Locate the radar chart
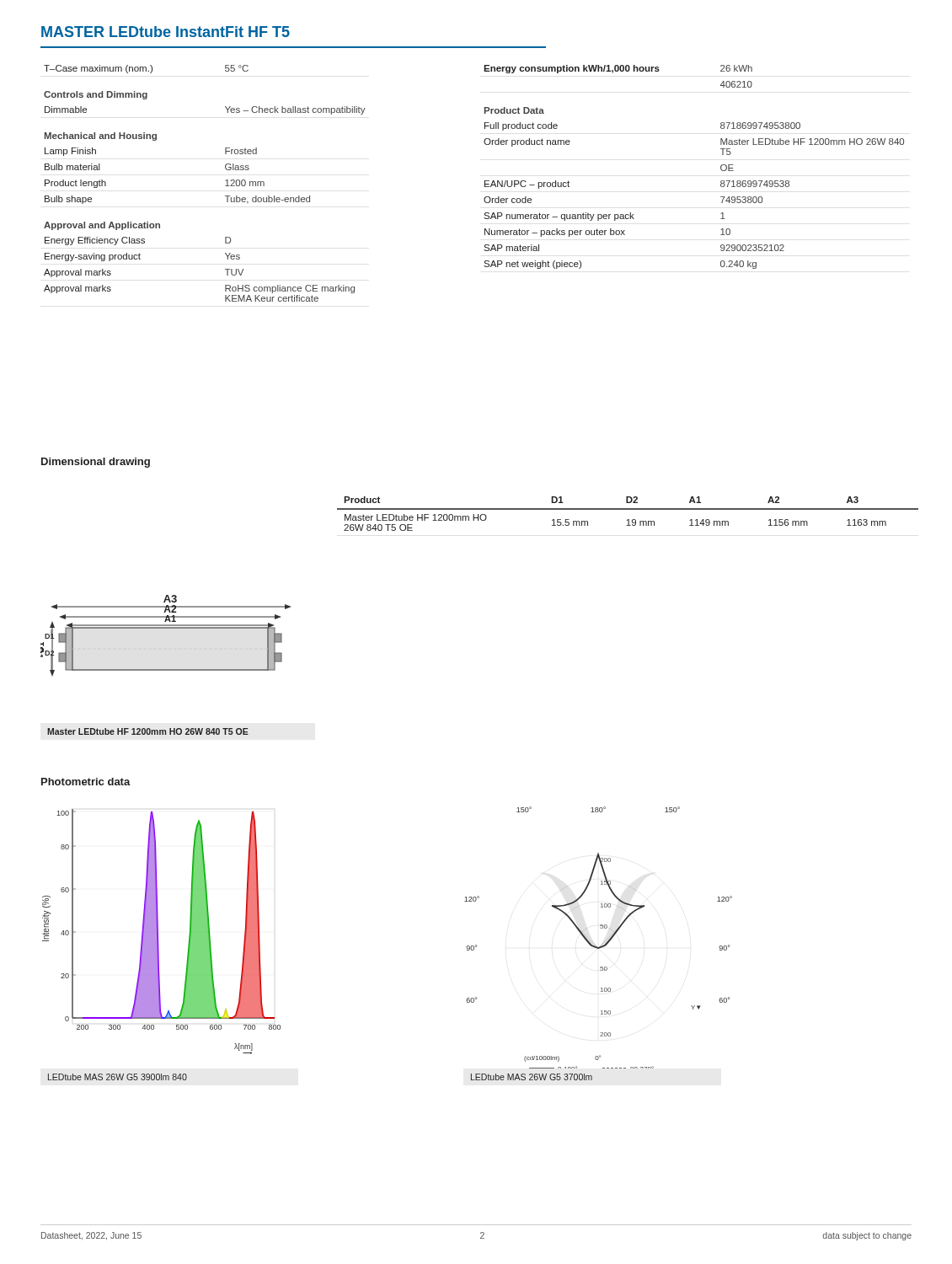This screenshot has height=1264, width=952. coord(598,935)
